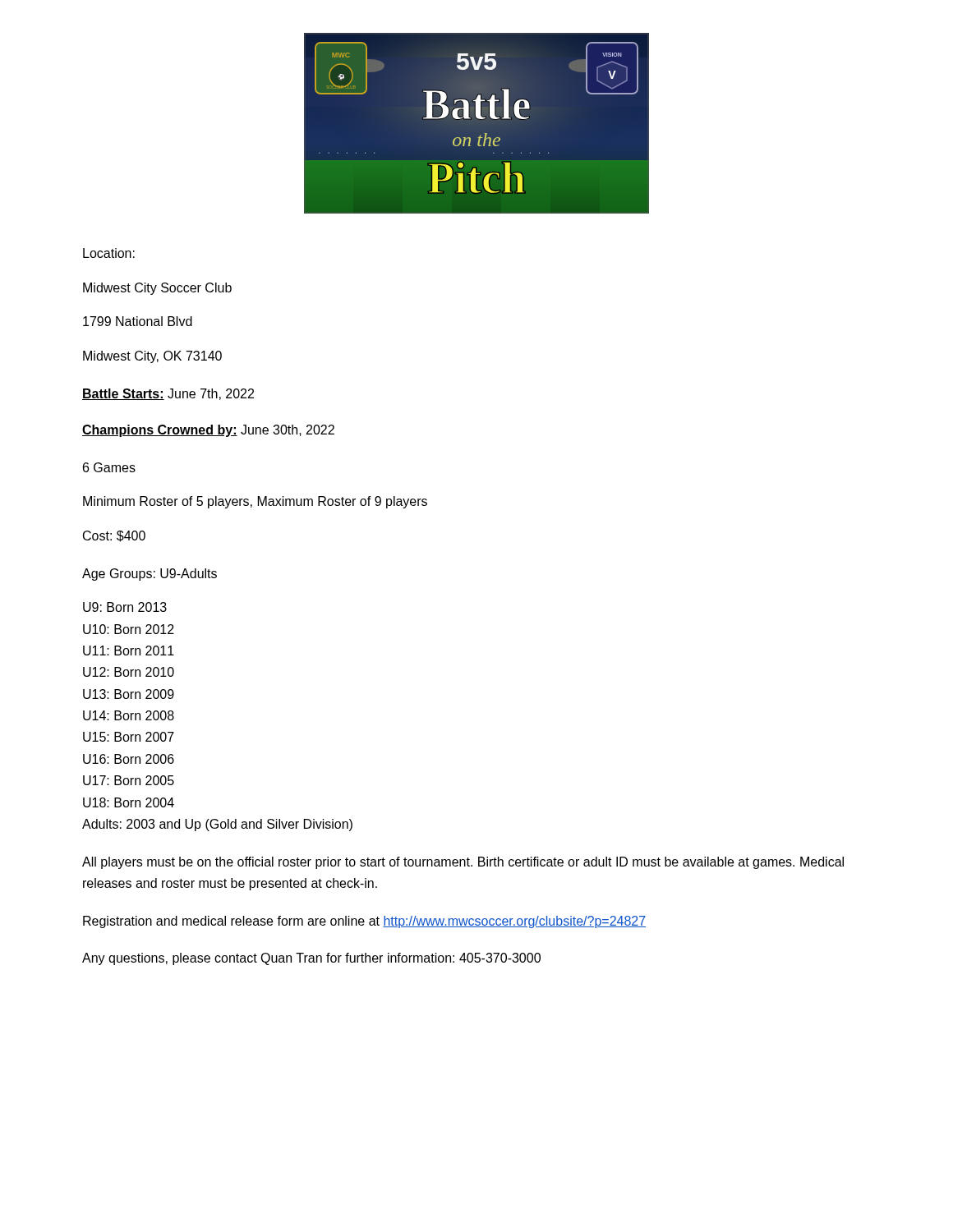Find "U12: Born 2010" on this page
953x1232 pixels.
128,672
